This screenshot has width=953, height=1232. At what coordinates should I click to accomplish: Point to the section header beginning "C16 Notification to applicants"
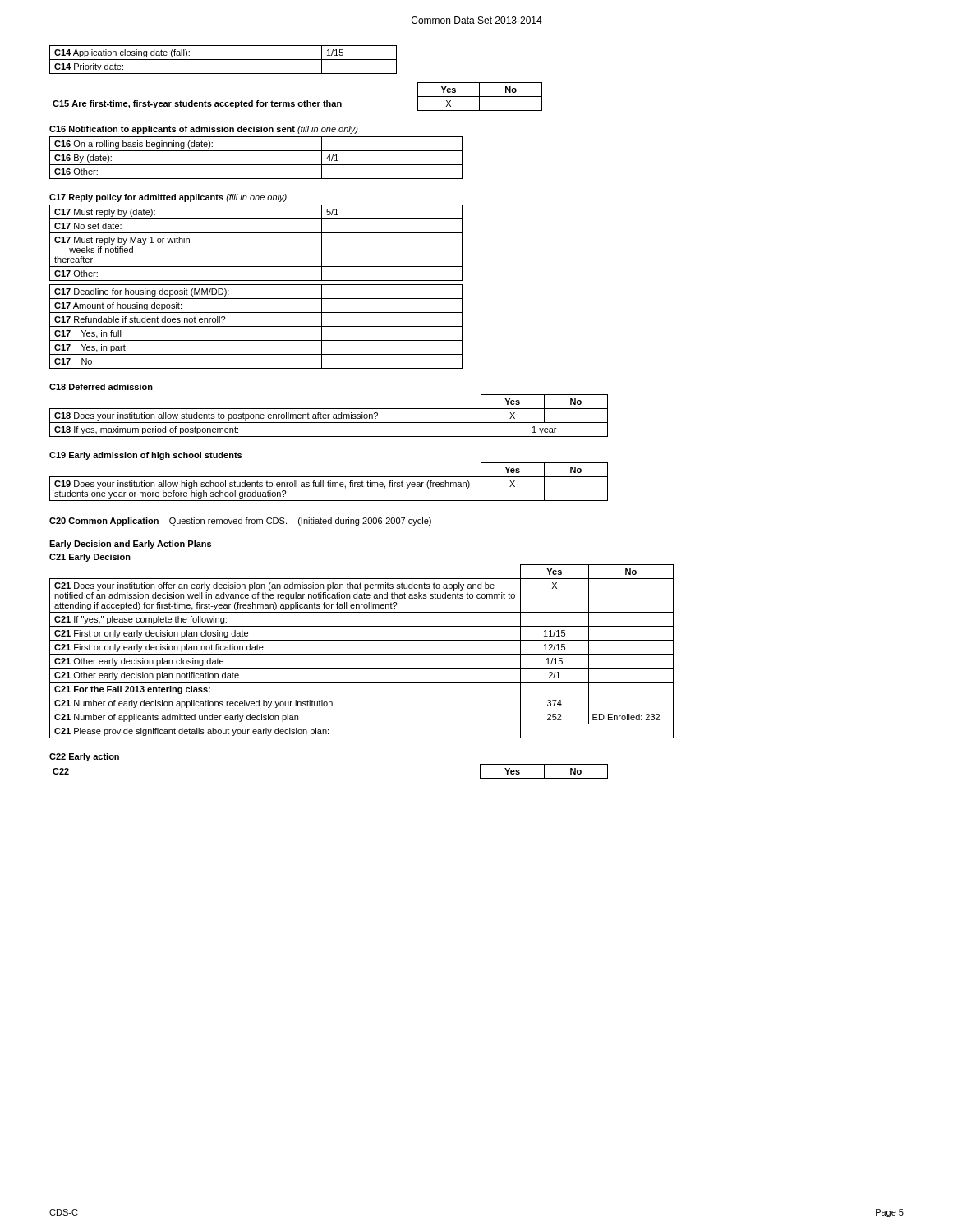click(x=204, y=129)
